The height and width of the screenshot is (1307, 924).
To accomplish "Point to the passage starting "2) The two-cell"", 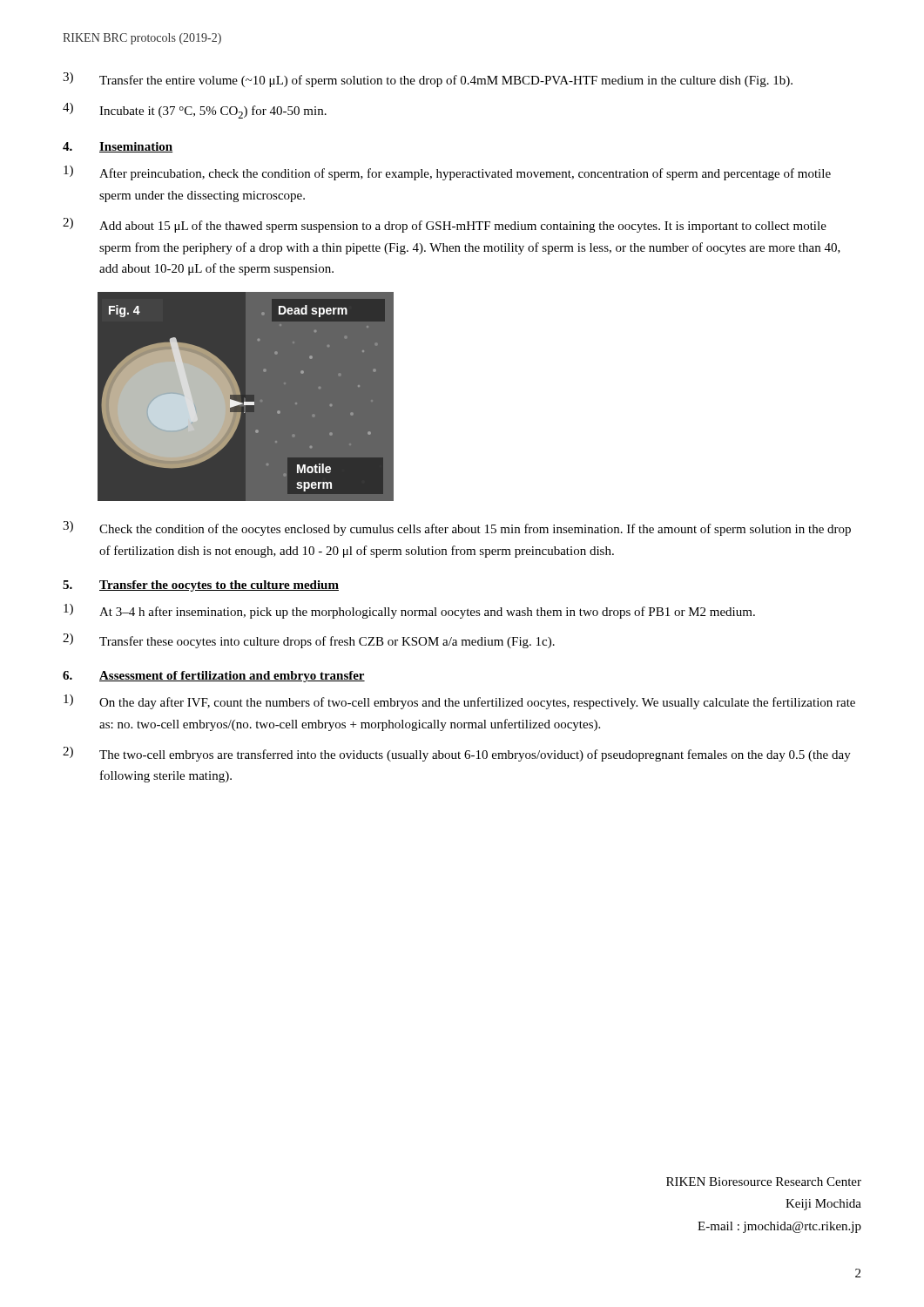I will click(x=462, y=765).
